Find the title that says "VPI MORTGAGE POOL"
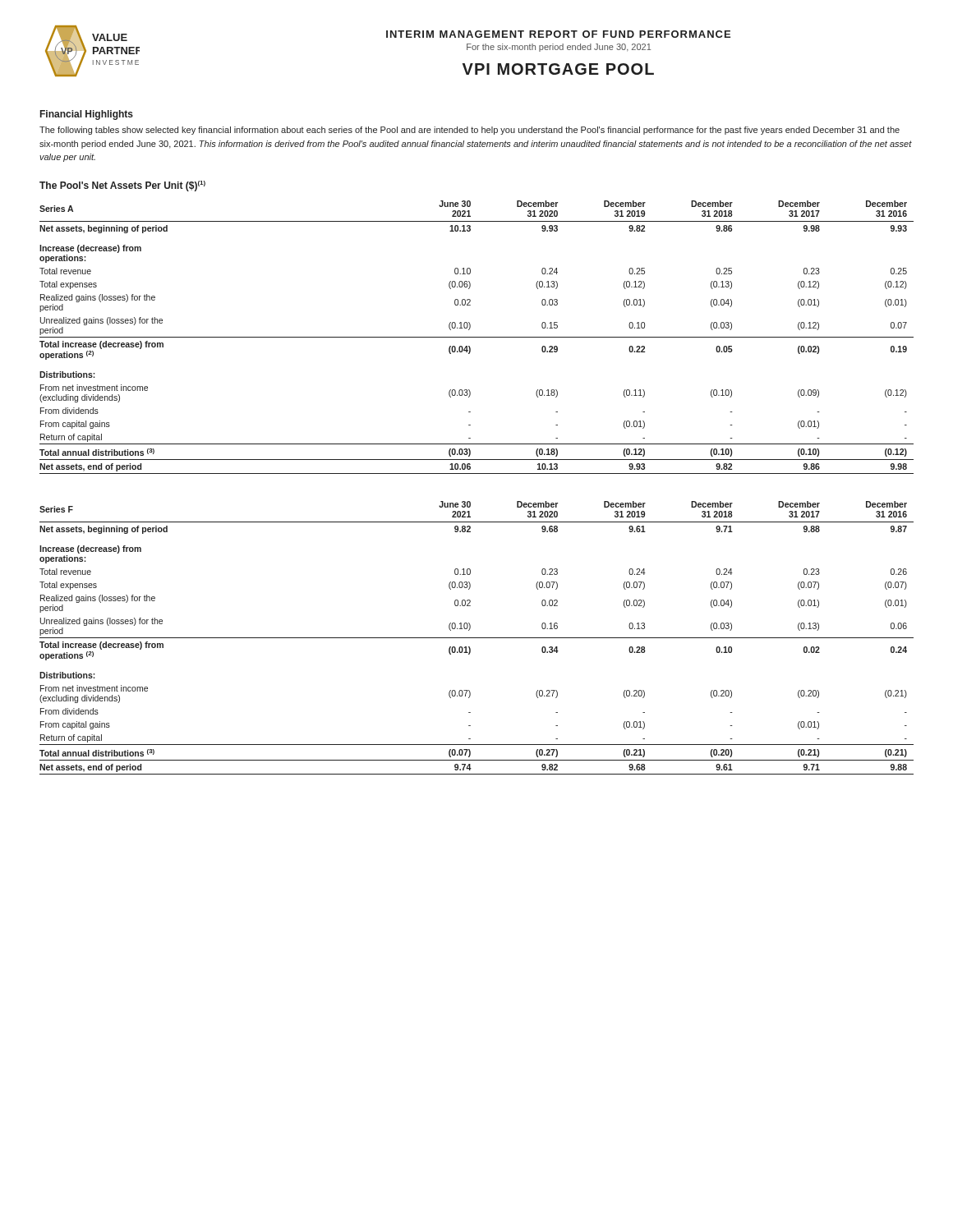 coord(559,69)
